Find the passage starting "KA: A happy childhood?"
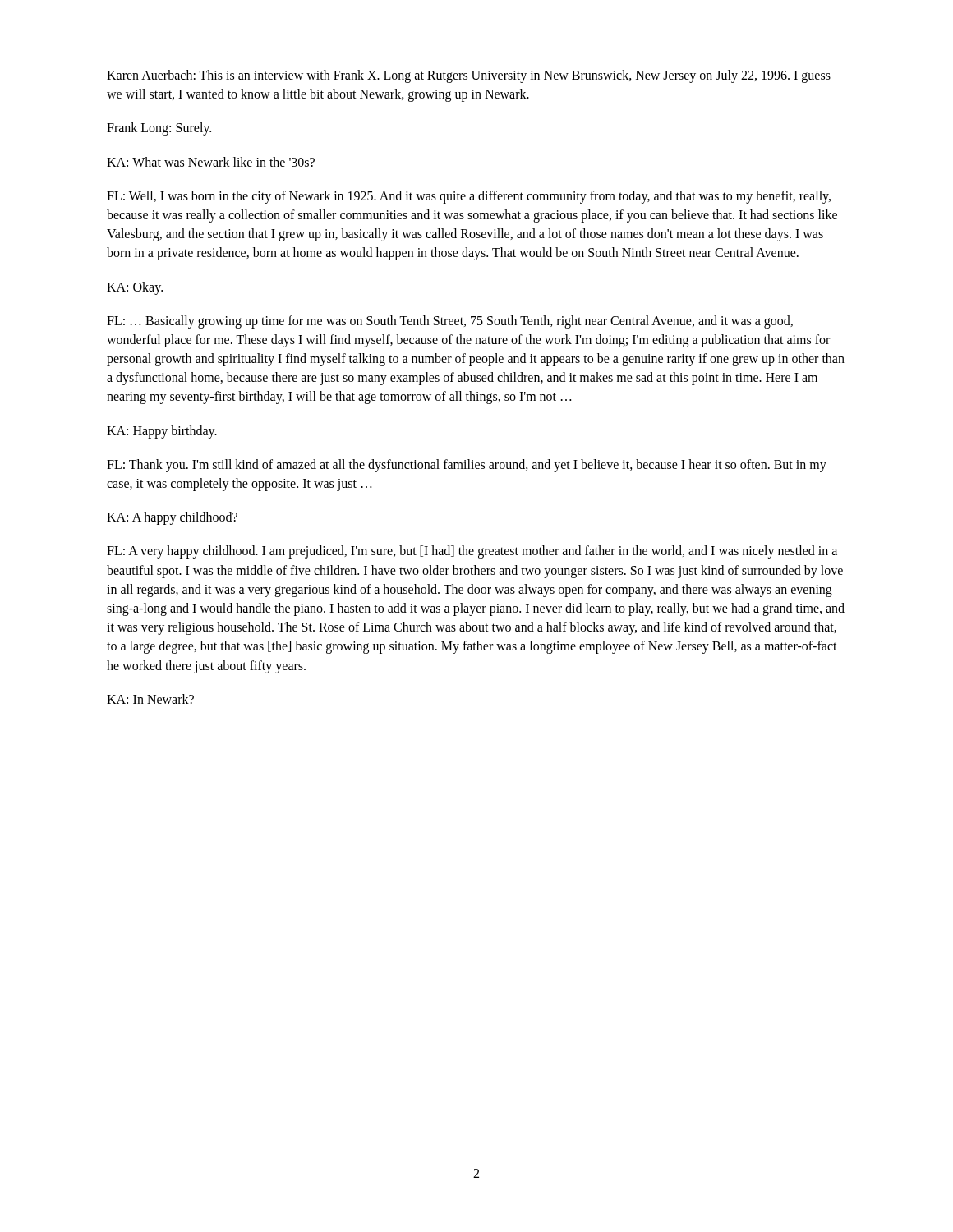Screen dimensions: 1232x953 (x=172, y=517)
